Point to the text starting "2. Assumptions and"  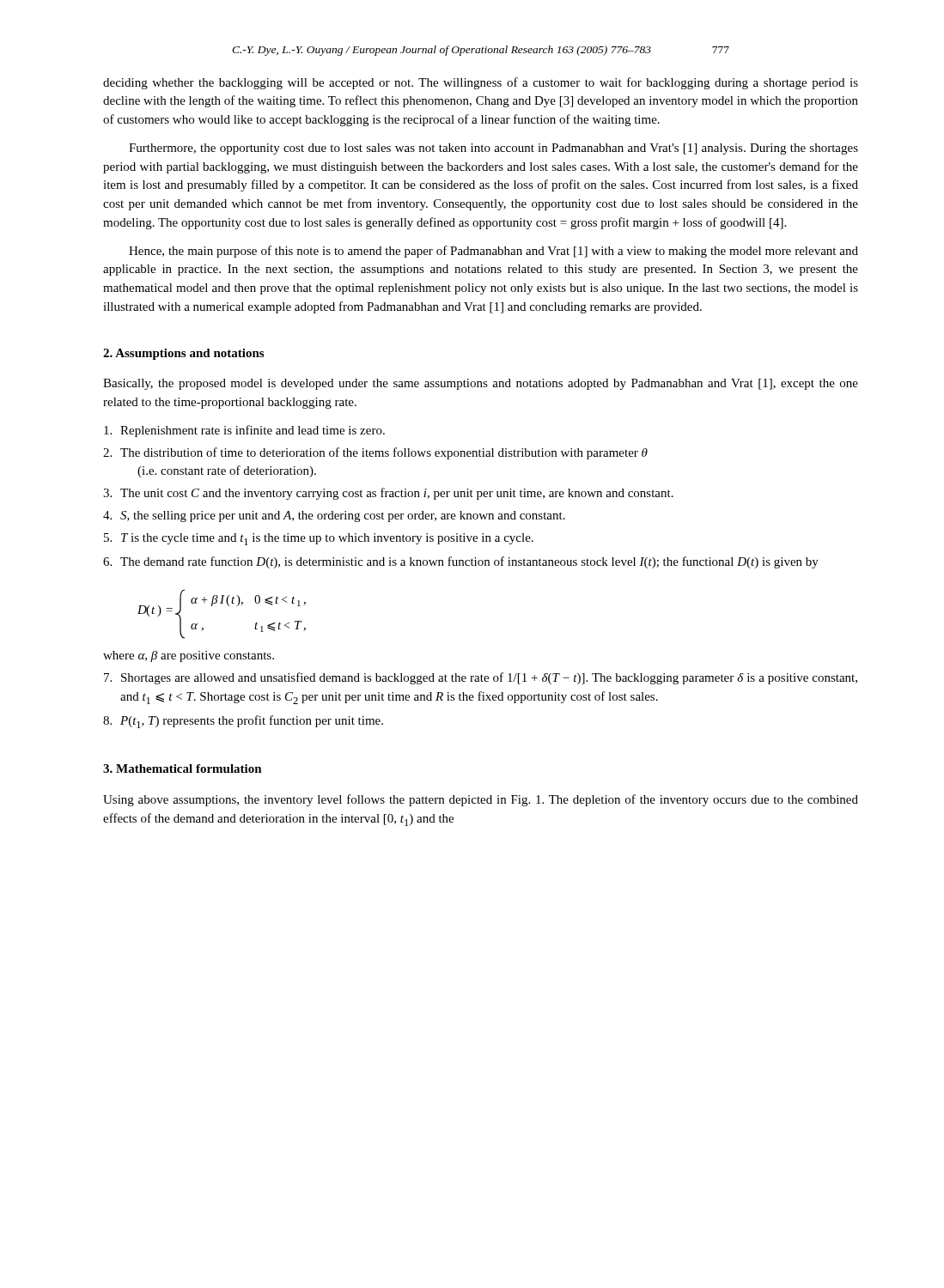pyautogui.click(x=184, y=353)
